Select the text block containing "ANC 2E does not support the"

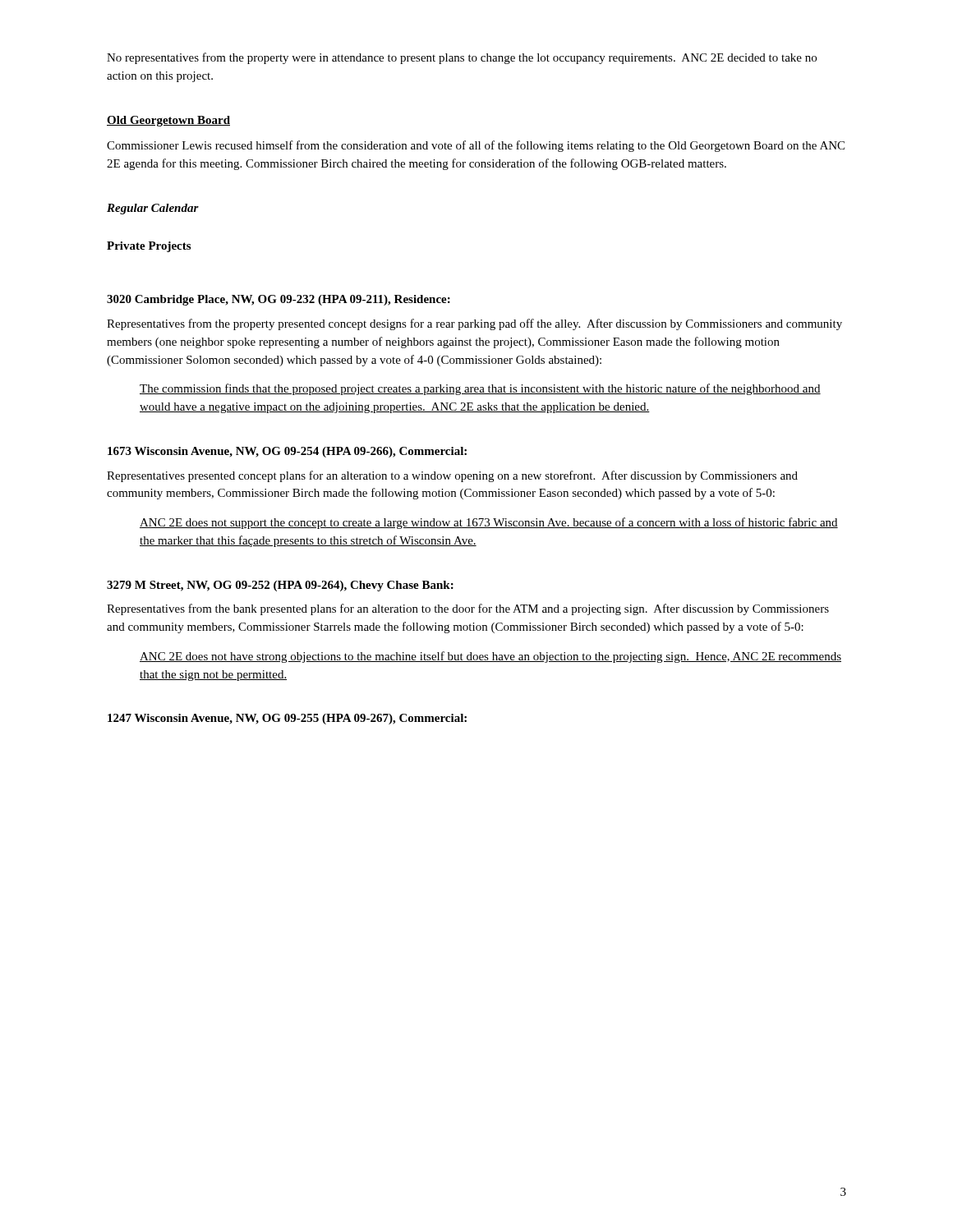click(489, 531)
